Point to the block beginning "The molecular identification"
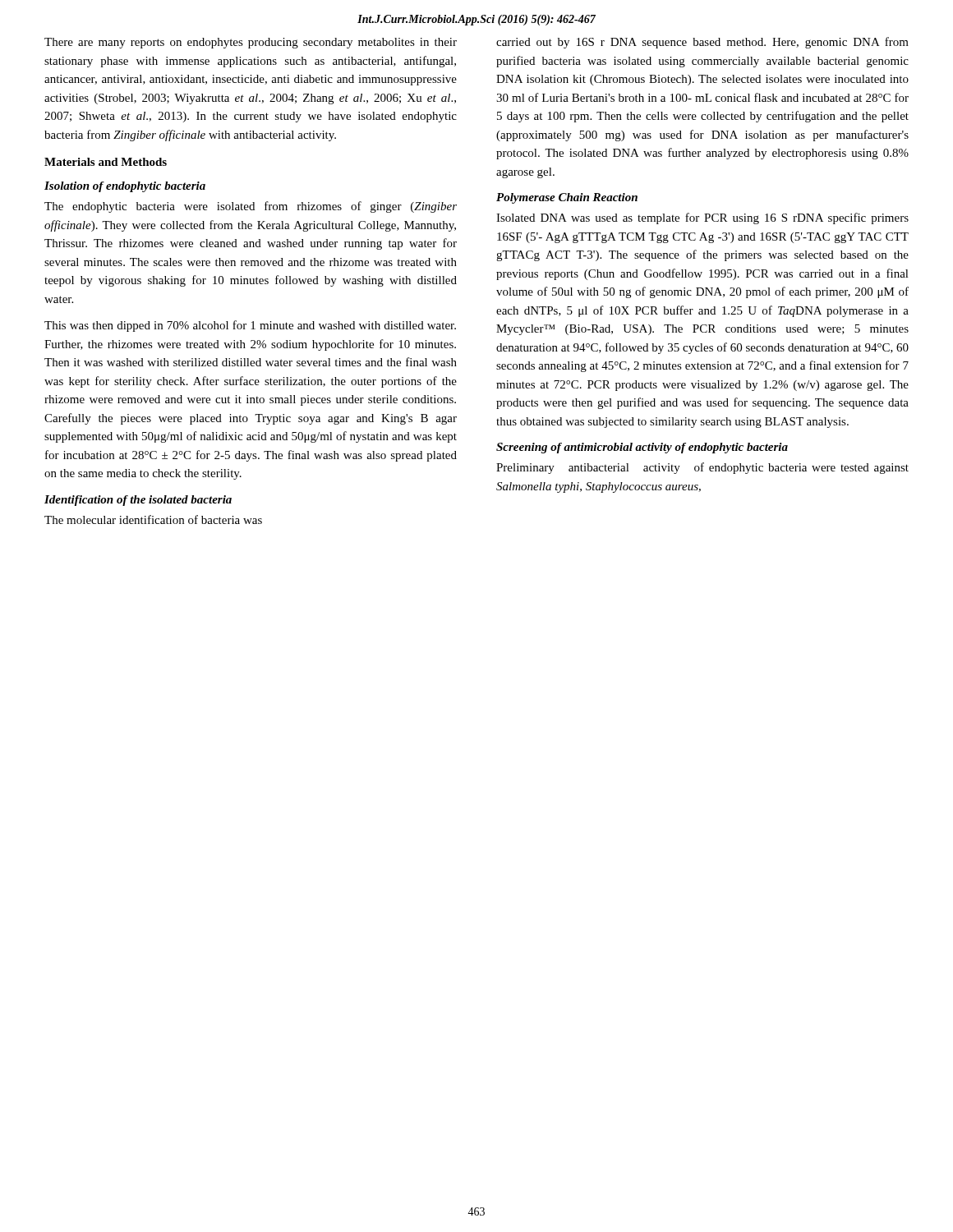Screen dimensions: 1232x953 pyautogui.click(x=251, y=520)
